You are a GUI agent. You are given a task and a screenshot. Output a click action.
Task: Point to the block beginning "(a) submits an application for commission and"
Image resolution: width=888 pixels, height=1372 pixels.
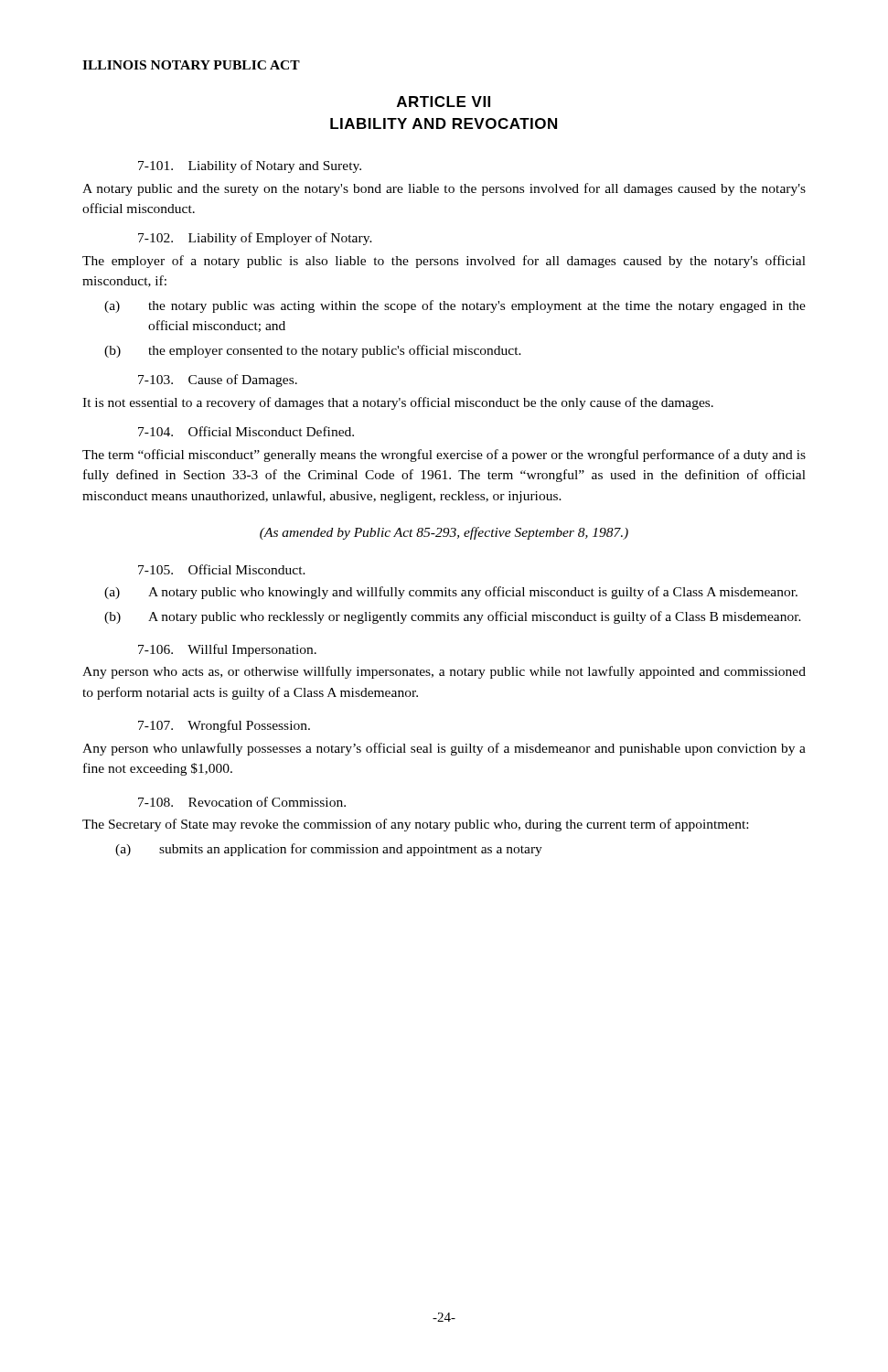coord(444,849)
